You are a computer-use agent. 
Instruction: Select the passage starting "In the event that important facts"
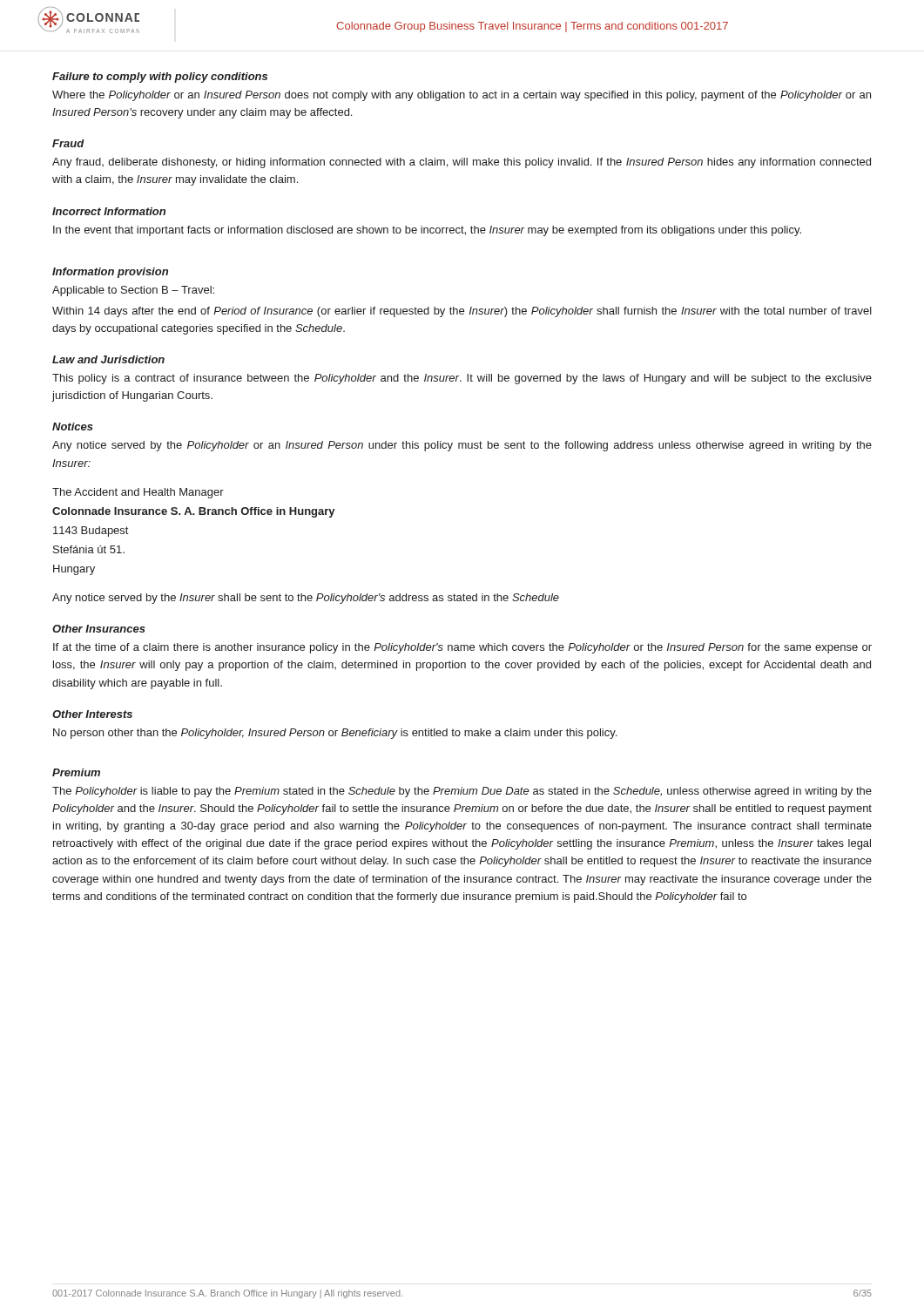(x=427, y=229)
